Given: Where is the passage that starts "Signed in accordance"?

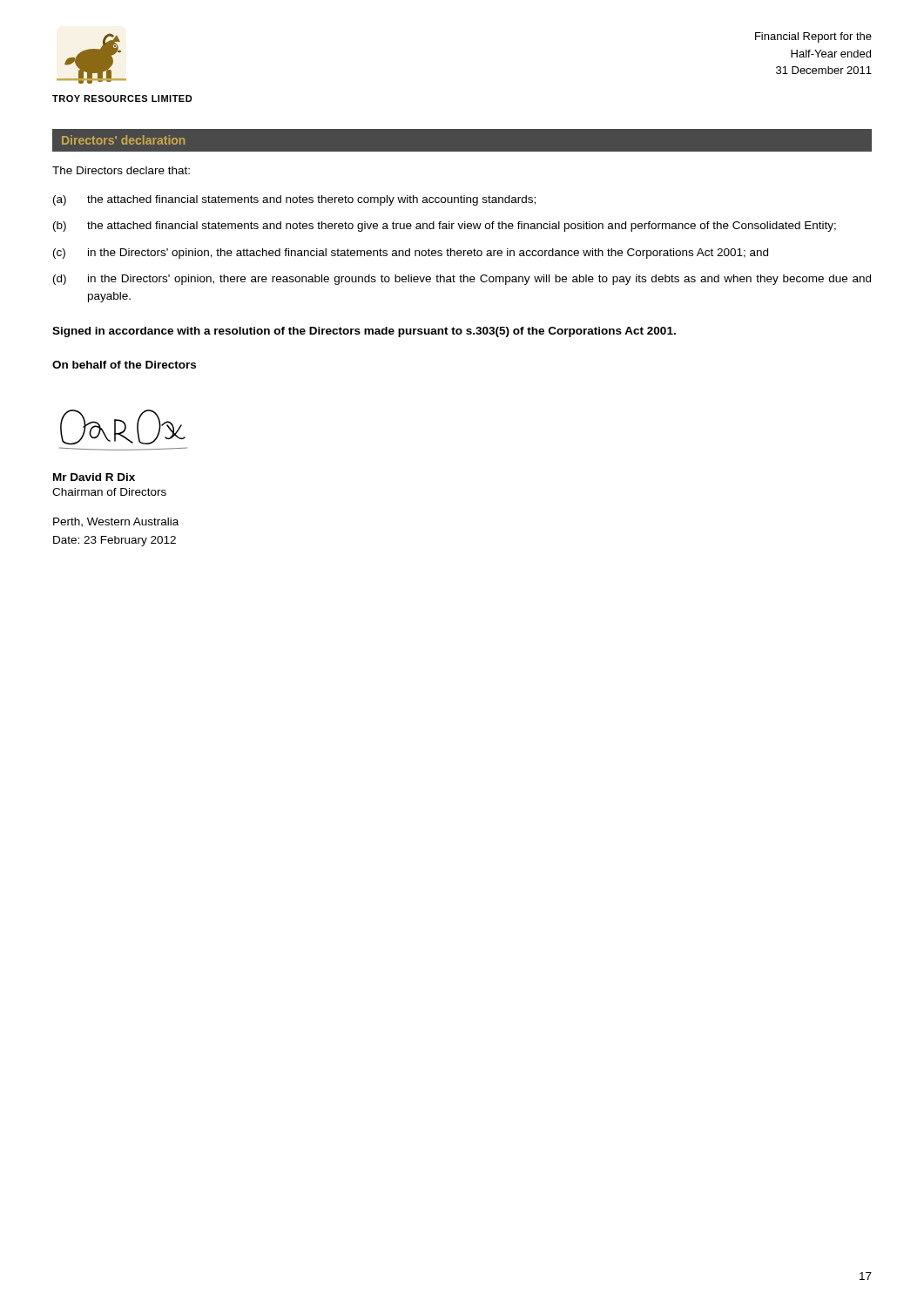Looking at the screenshot, I should [x=364, y=331].
